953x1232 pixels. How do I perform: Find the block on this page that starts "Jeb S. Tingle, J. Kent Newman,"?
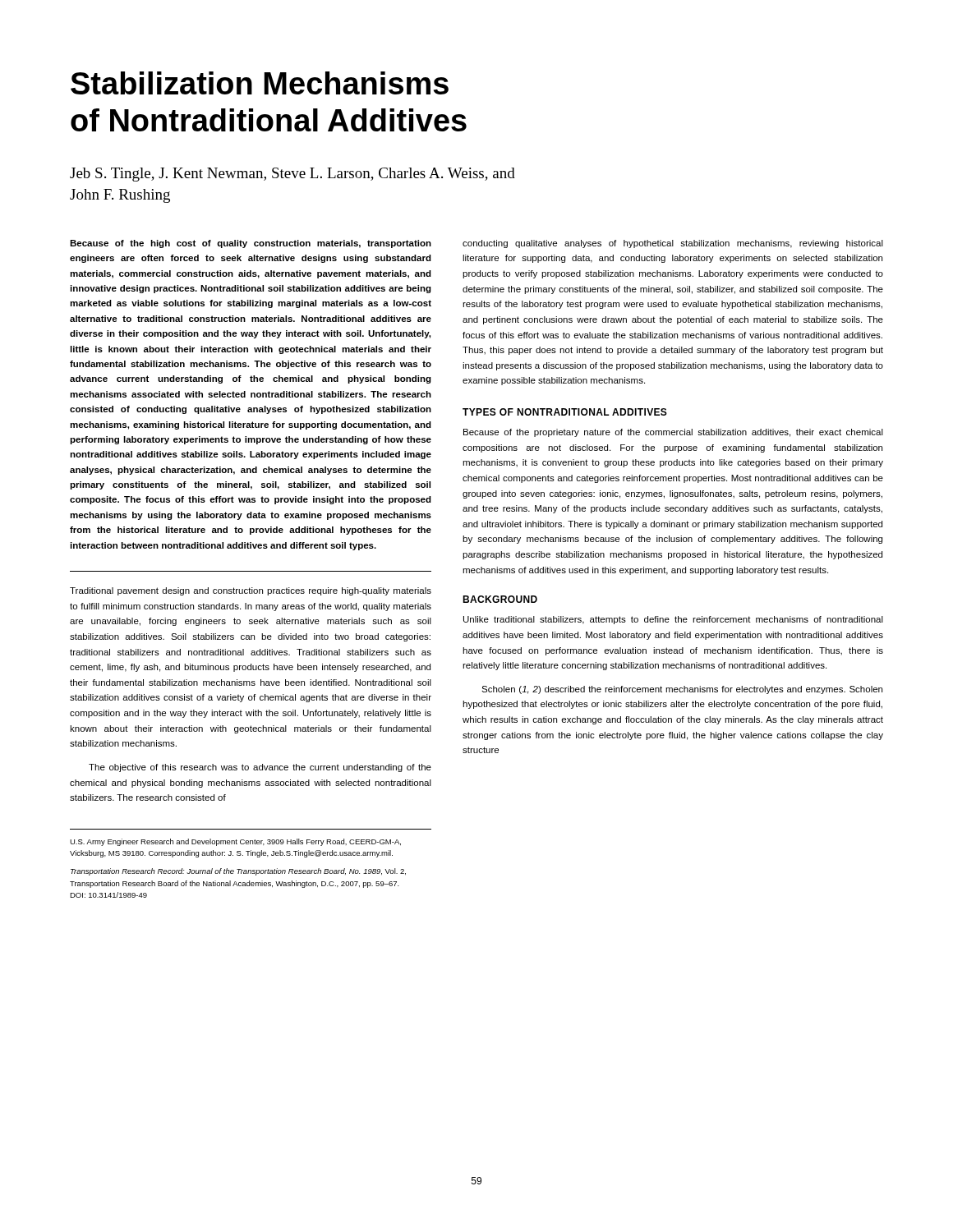pos(292,184)
